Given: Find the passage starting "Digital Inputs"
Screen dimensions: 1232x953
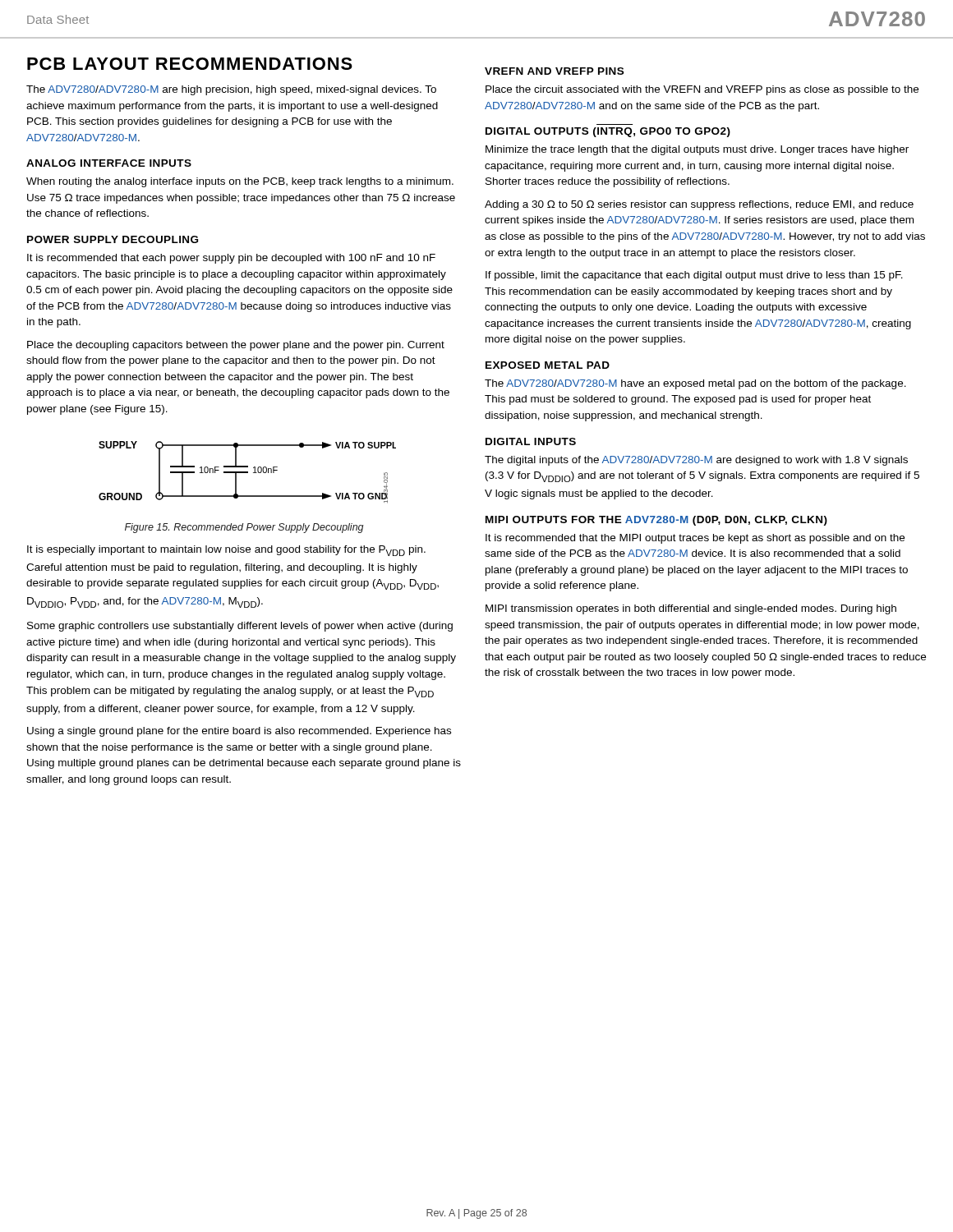Looking at the screenshot, I should click(531, 441).
